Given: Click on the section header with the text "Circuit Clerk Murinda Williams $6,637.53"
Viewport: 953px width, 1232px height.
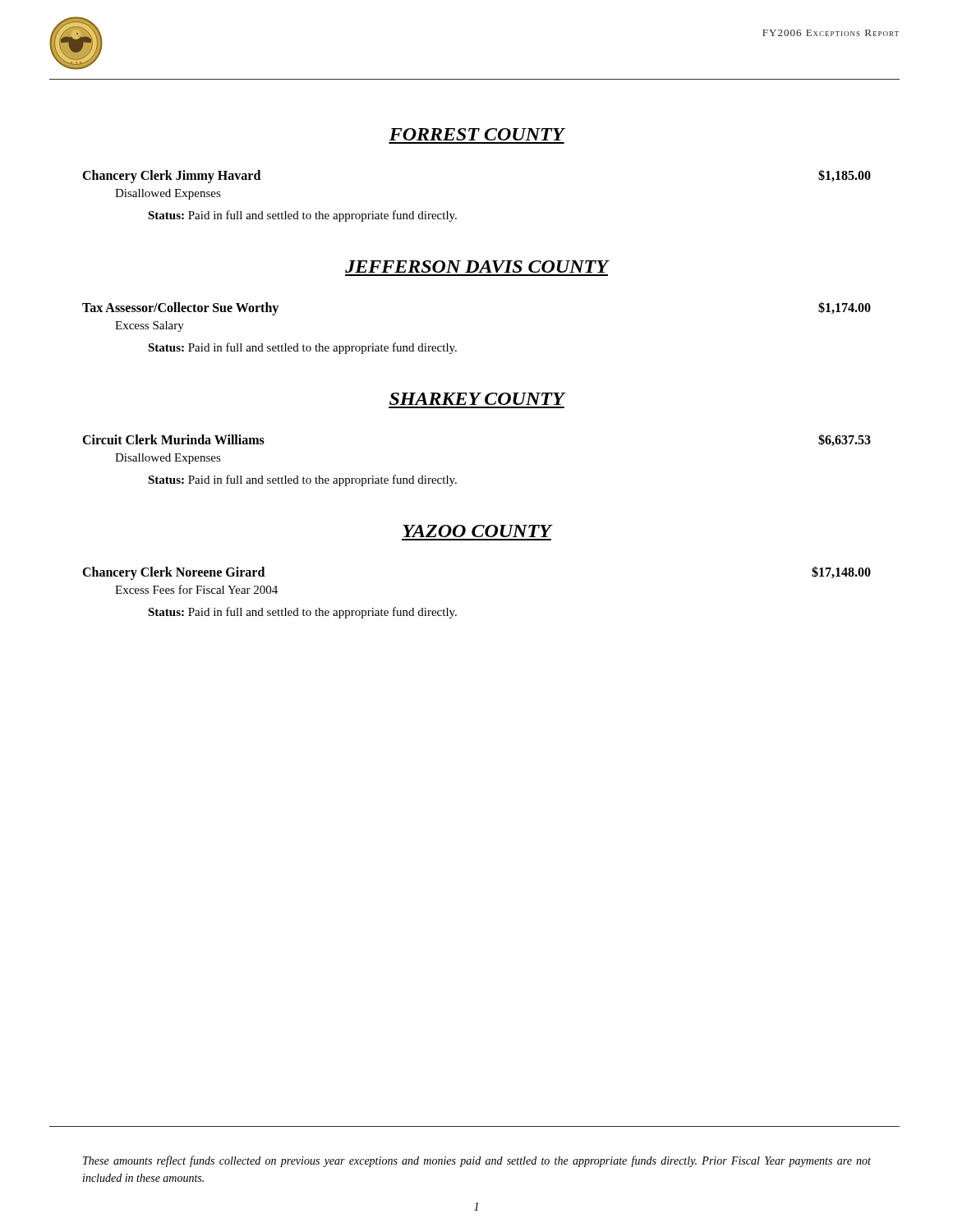Looking at the screenshot, I should coord(170,440).
